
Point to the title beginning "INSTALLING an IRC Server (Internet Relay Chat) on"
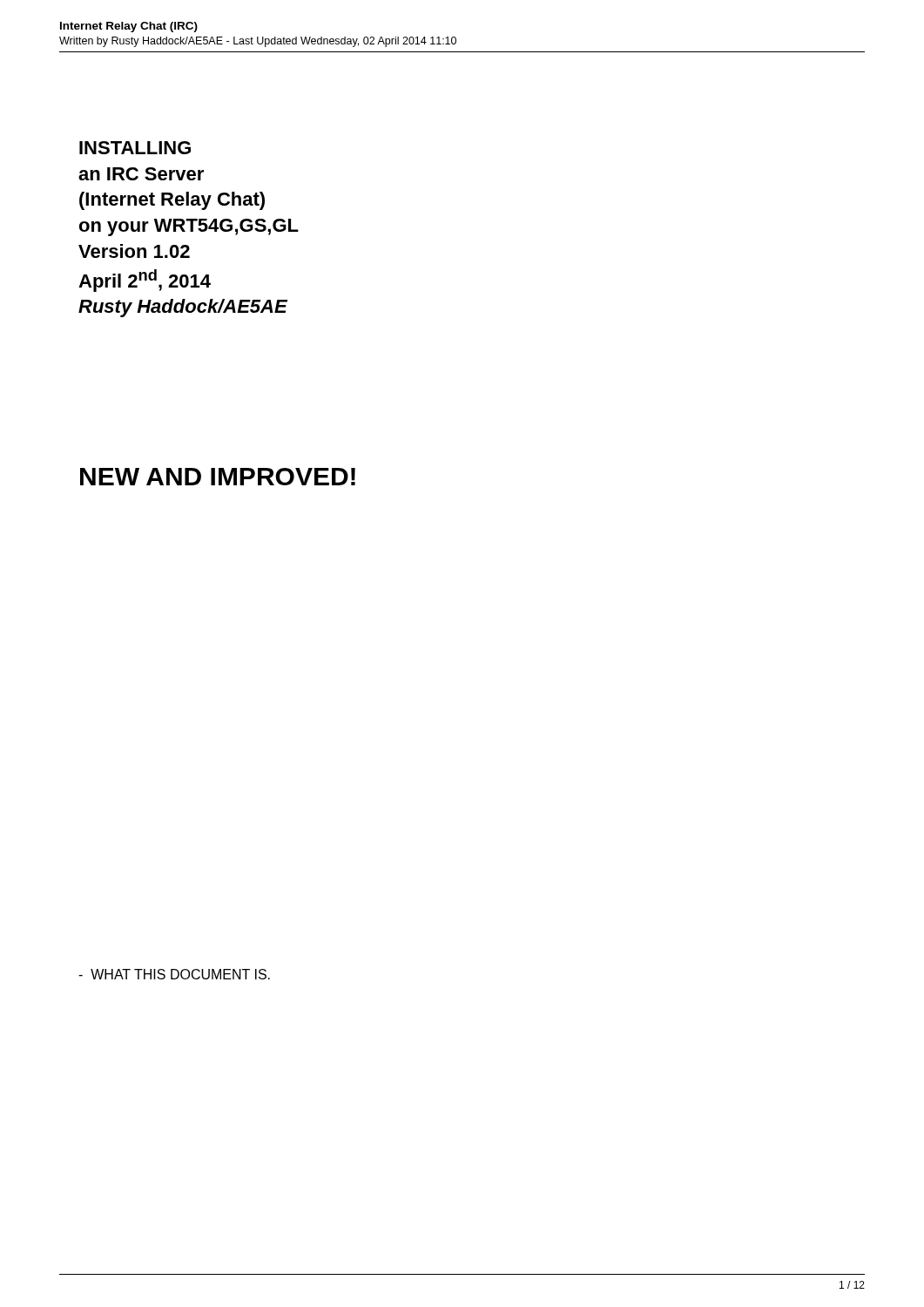pos(189,227)
